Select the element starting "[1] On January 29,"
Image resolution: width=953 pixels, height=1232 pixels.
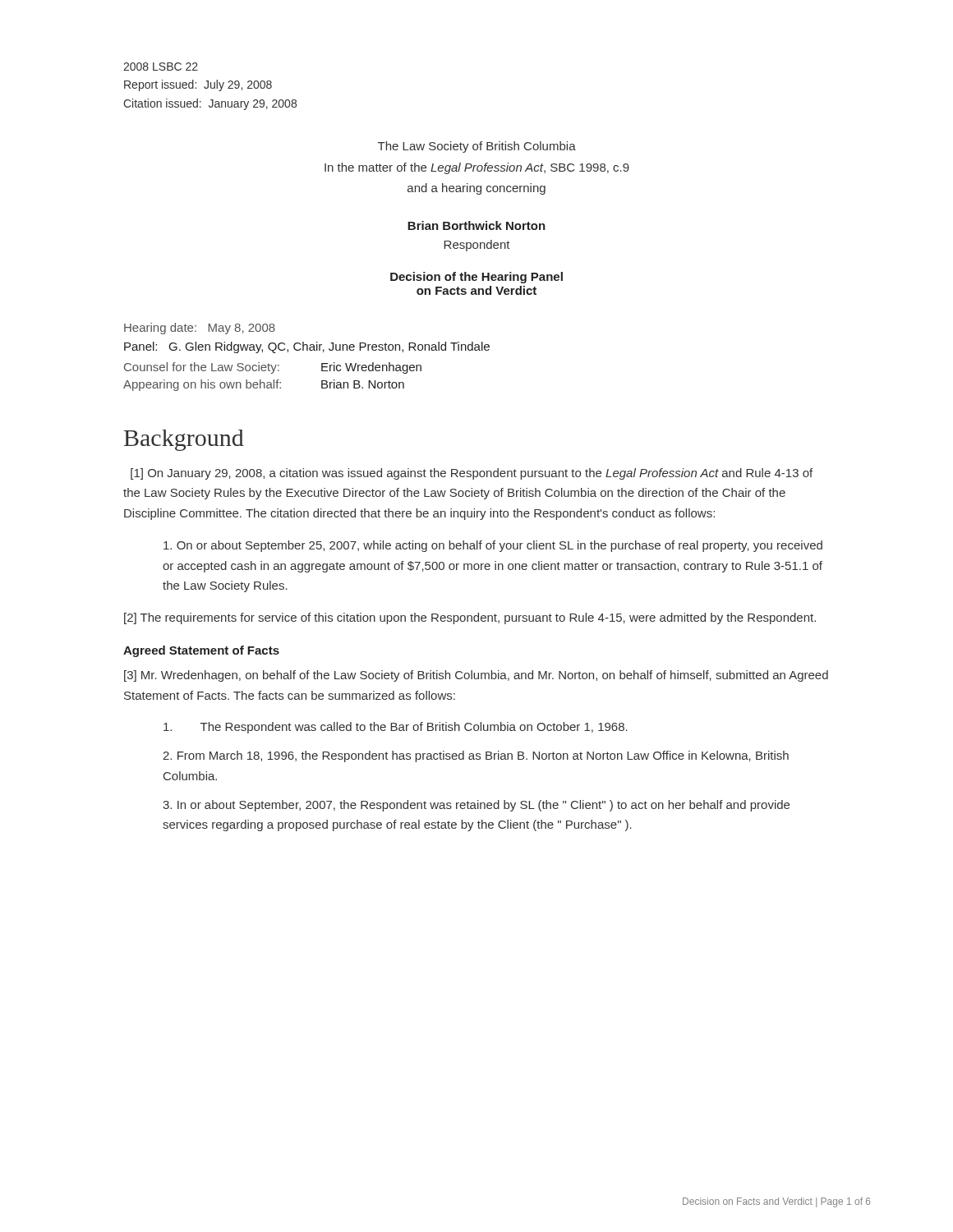click(x=468, y=493)
